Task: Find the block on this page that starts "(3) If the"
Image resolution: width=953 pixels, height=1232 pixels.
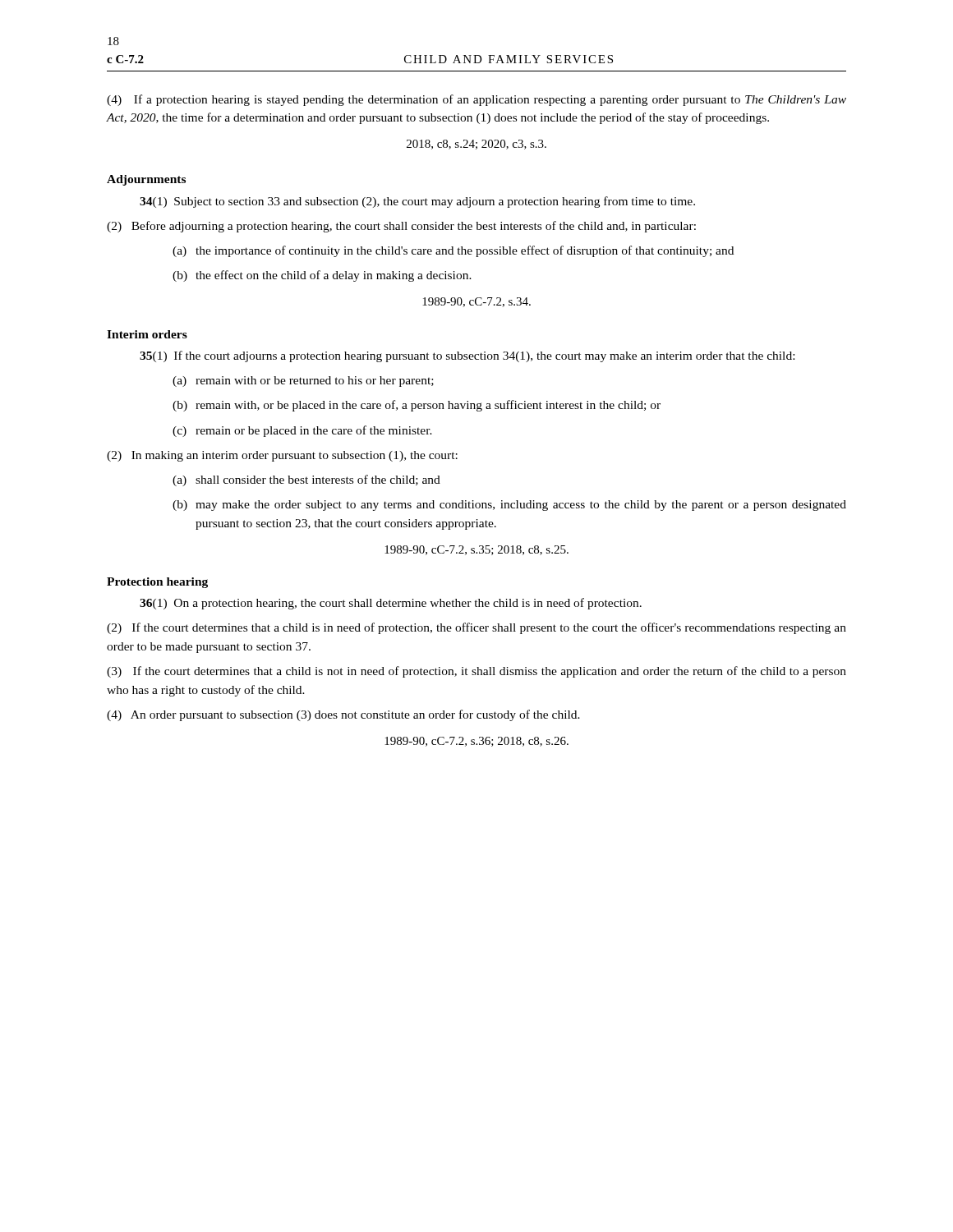Action: tap(476, 680)
